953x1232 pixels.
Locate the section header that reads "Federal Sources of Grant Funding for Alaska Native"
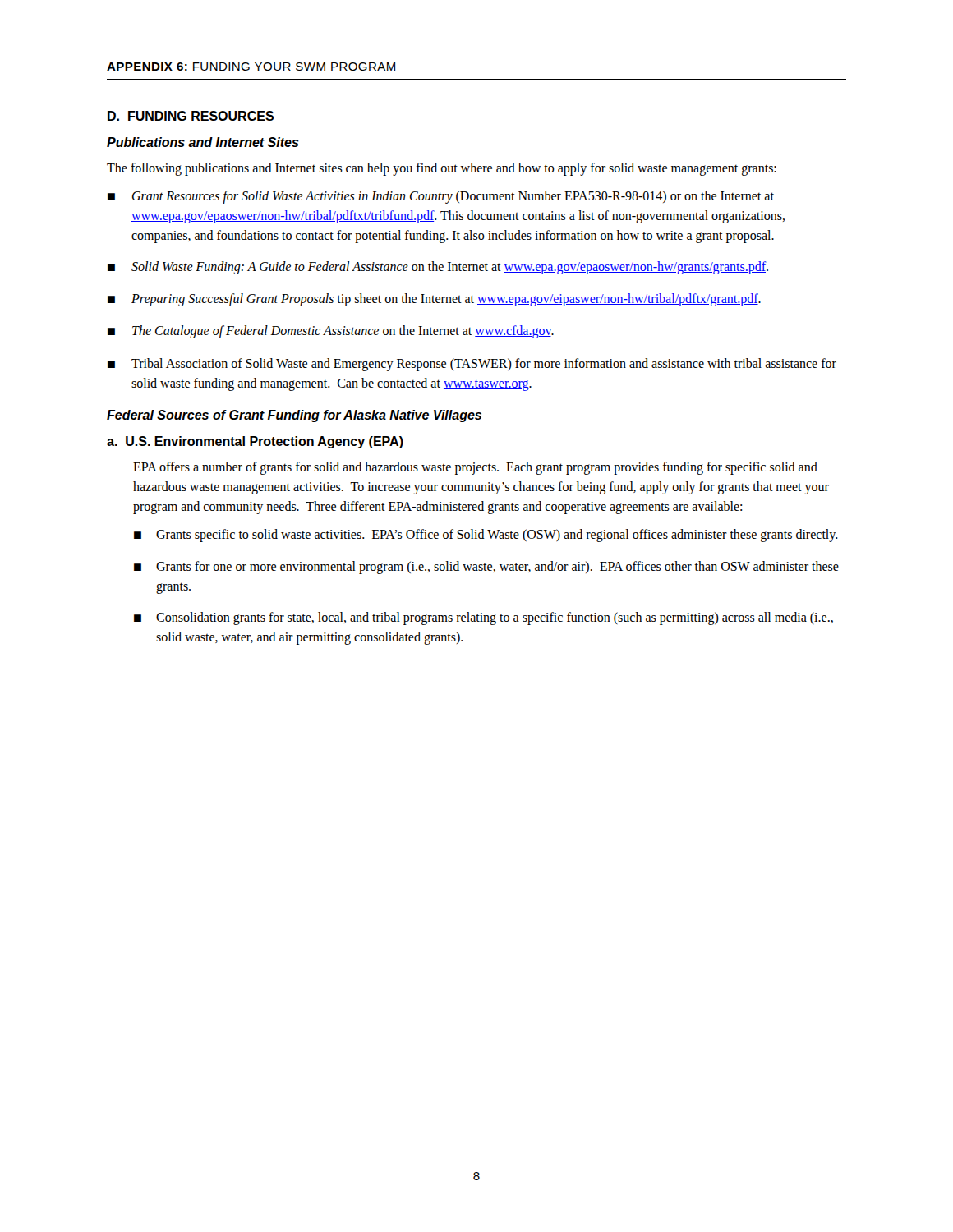(x=294, y=415)
